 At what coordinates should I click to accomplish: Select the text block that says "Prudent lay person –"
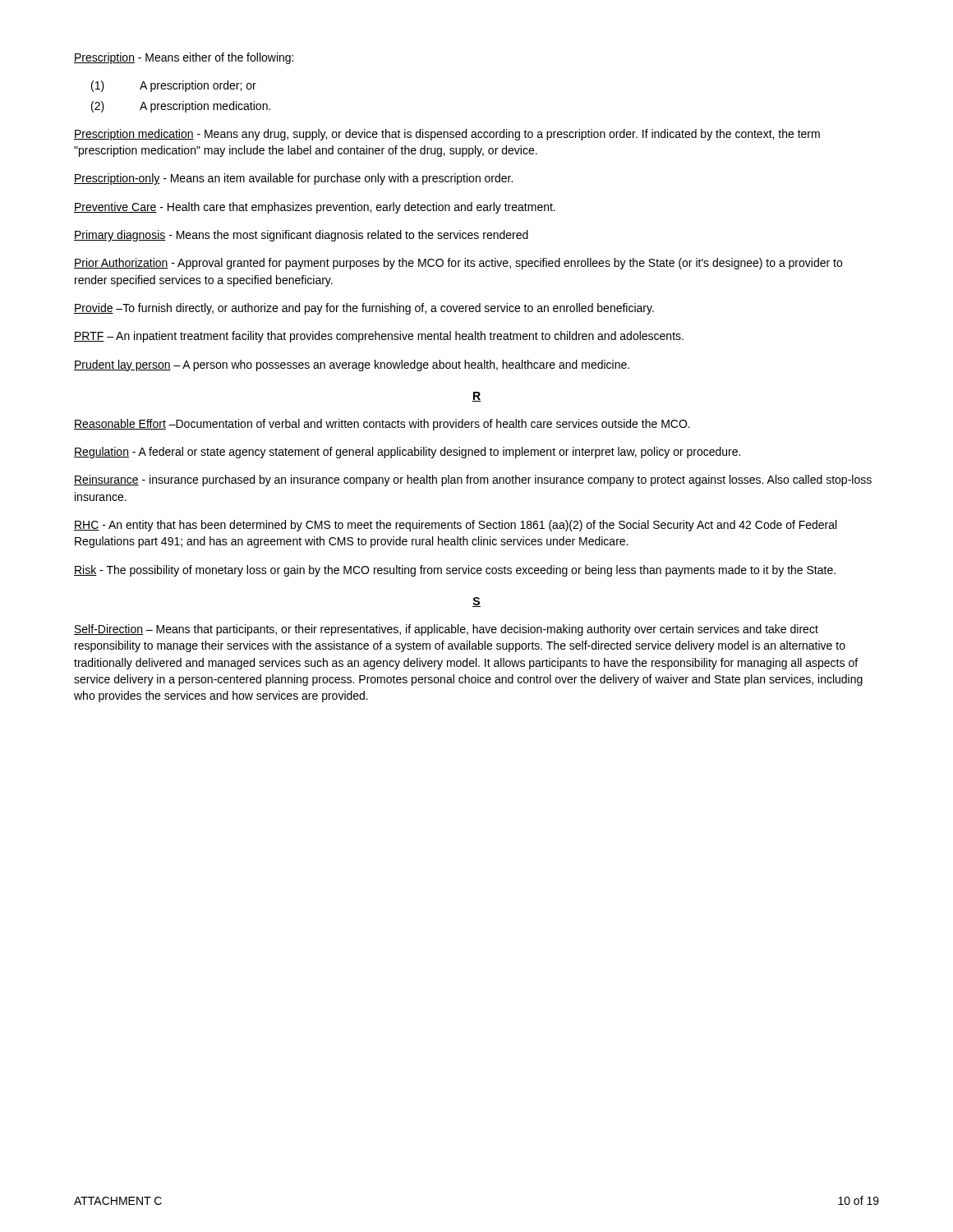point(352,364)
